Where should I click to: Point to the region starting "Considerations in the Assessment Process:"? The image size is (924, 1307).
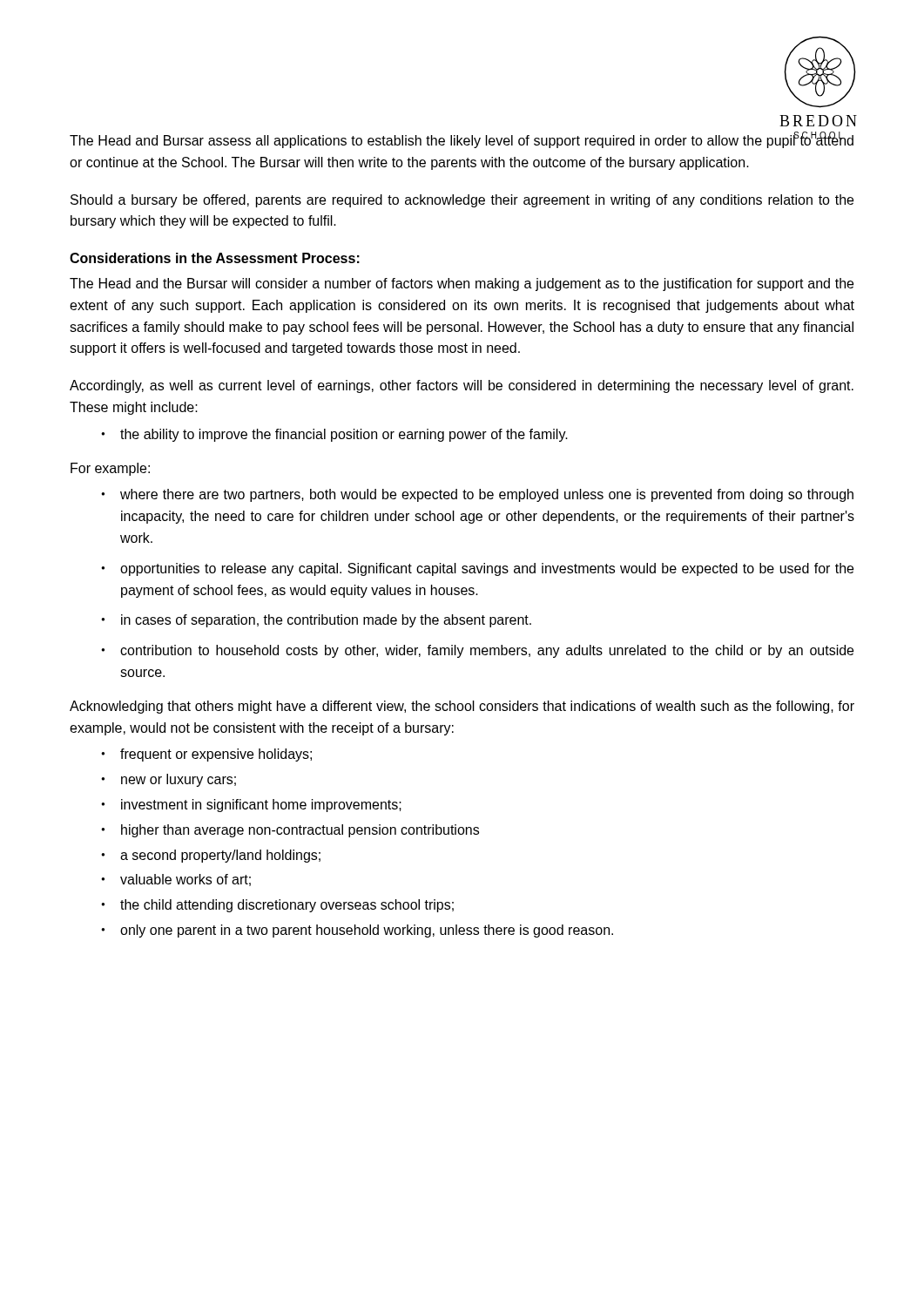[215, 259]
